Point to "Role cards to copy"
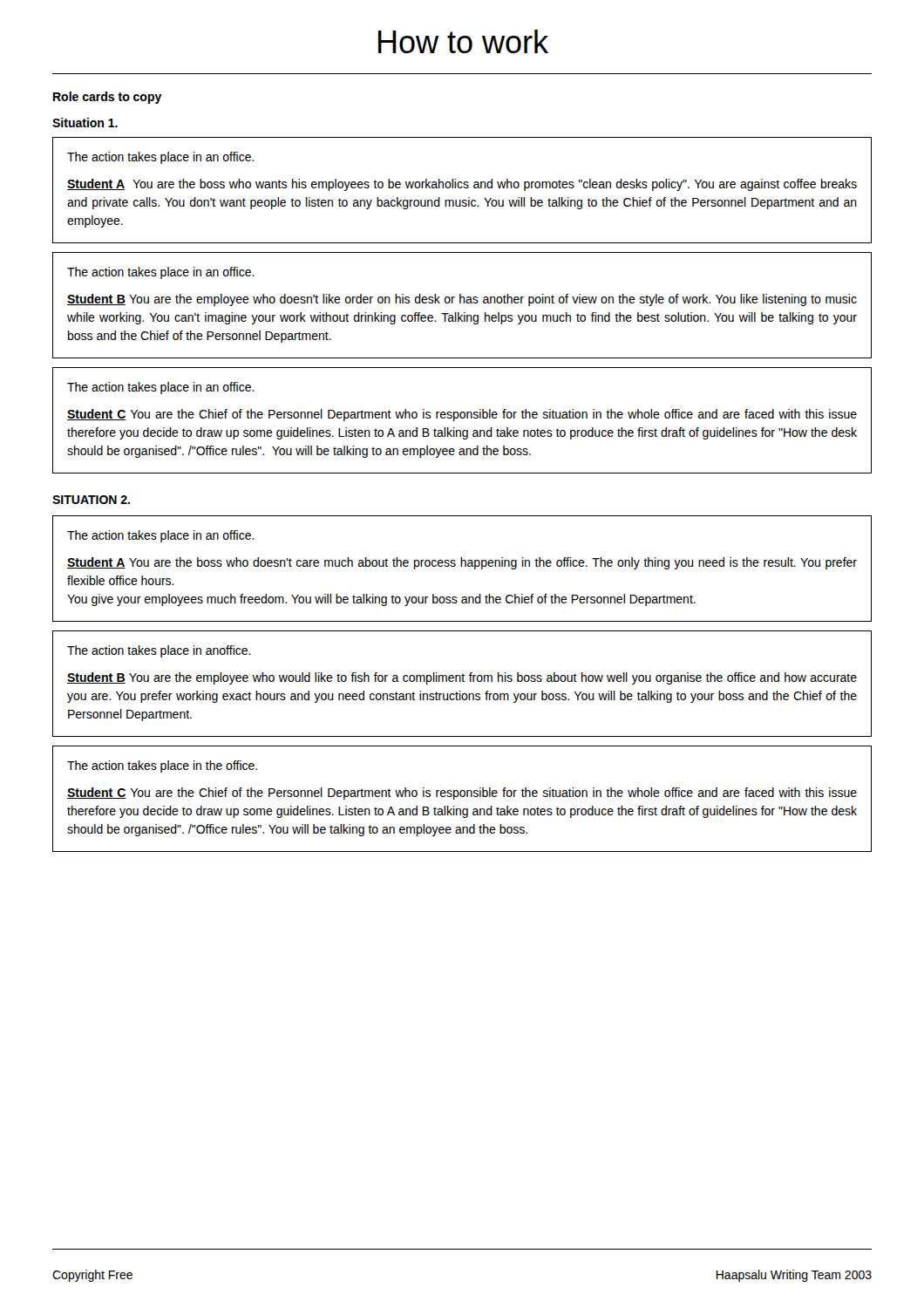The height and width of the screenshot is (1308, 924). point(107,97)
